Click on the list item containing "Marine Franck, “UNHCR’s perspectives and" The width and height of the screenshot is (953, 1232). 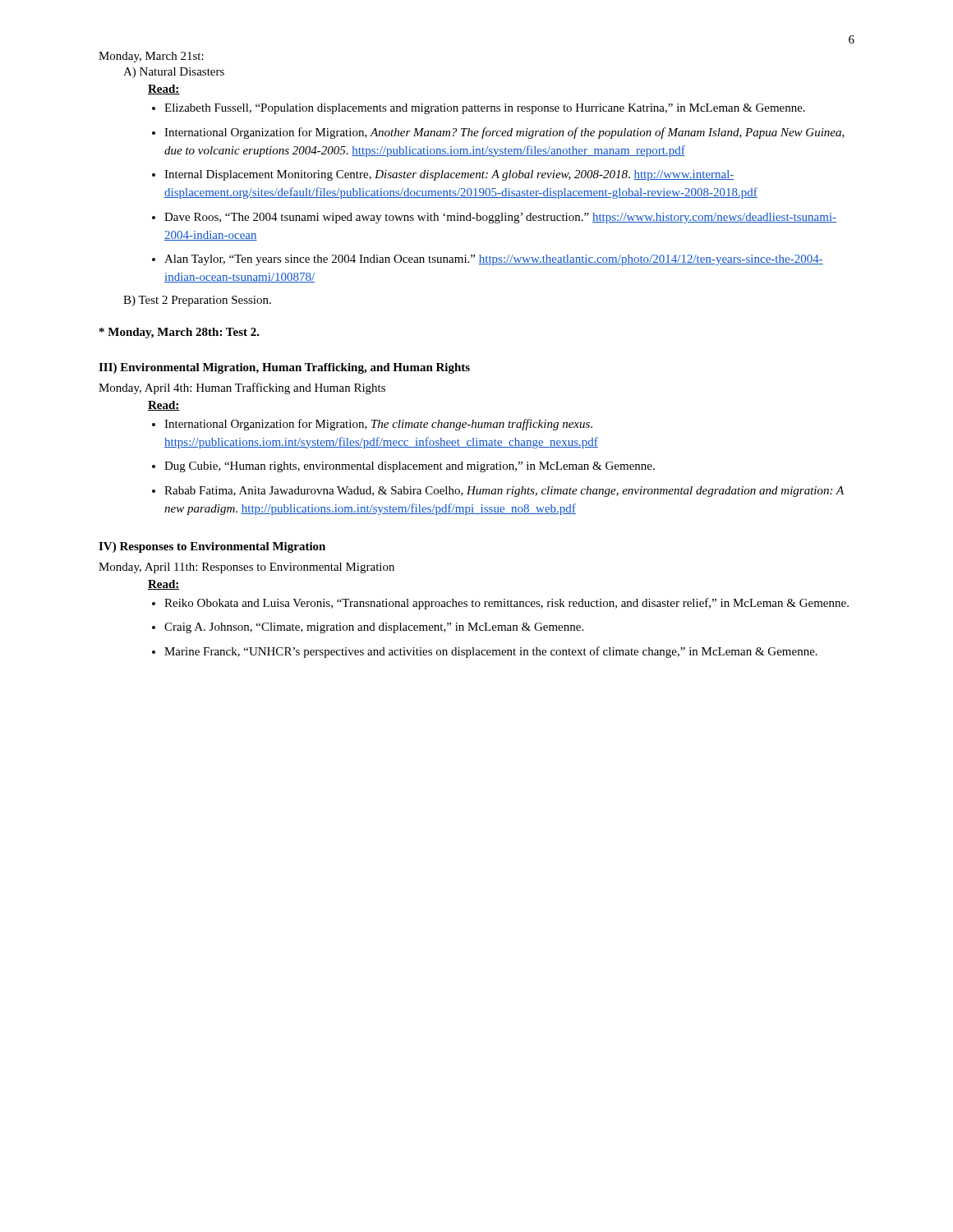click(491, 651)
